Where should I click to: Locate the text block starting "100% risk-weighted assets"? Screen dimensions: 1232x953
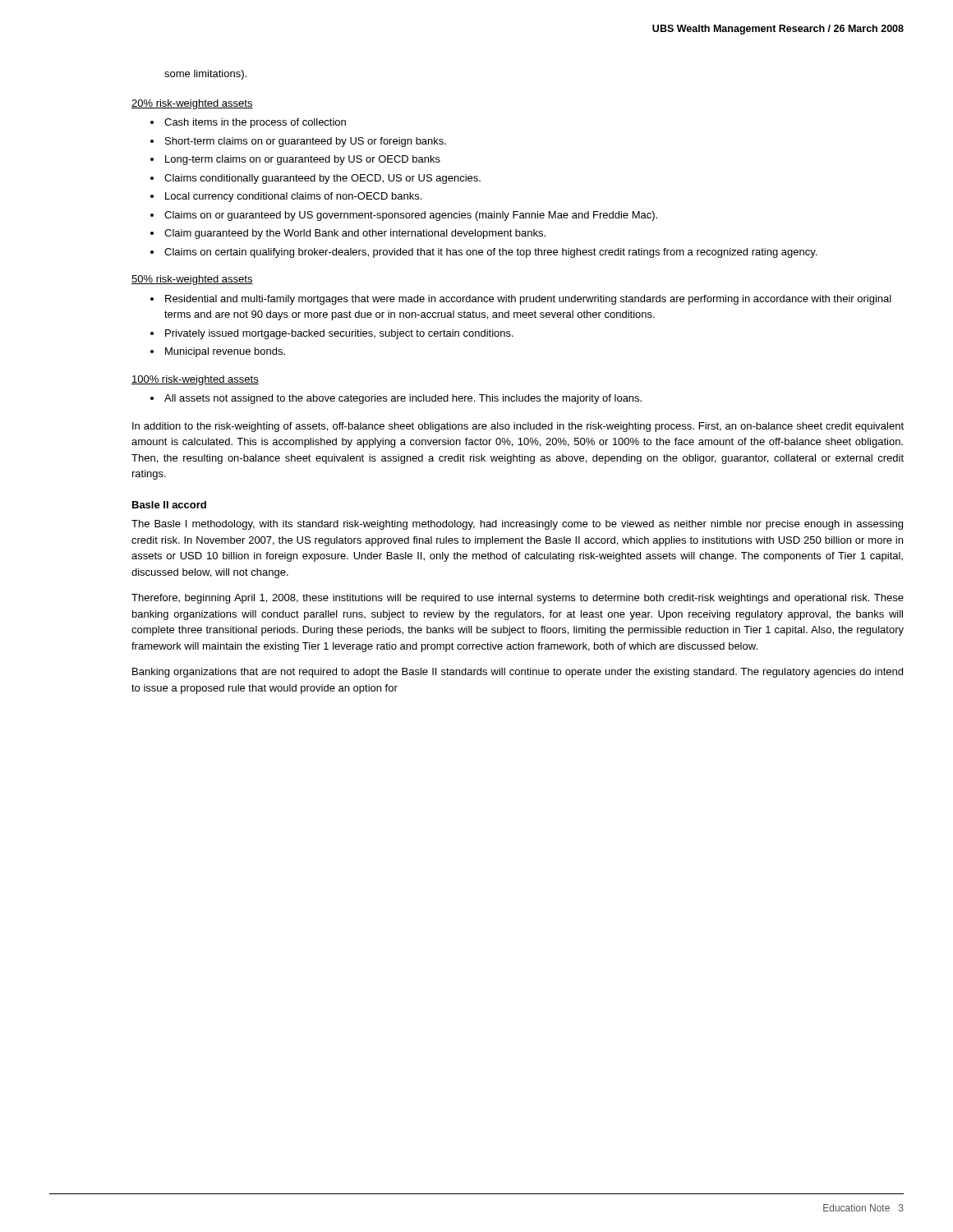195,380
